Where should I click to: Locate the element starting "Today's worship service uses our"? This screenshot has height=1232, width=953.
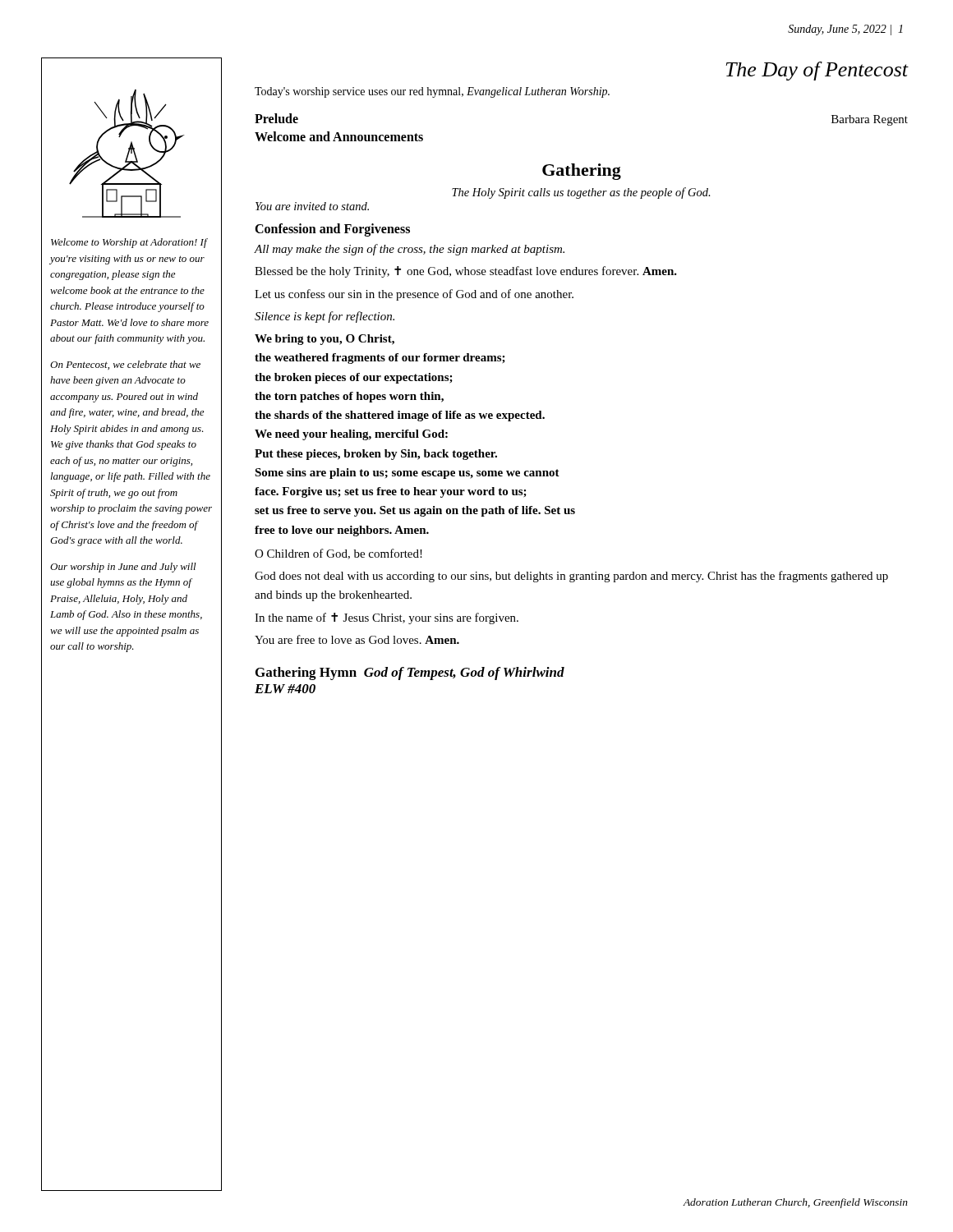point(433,92)
